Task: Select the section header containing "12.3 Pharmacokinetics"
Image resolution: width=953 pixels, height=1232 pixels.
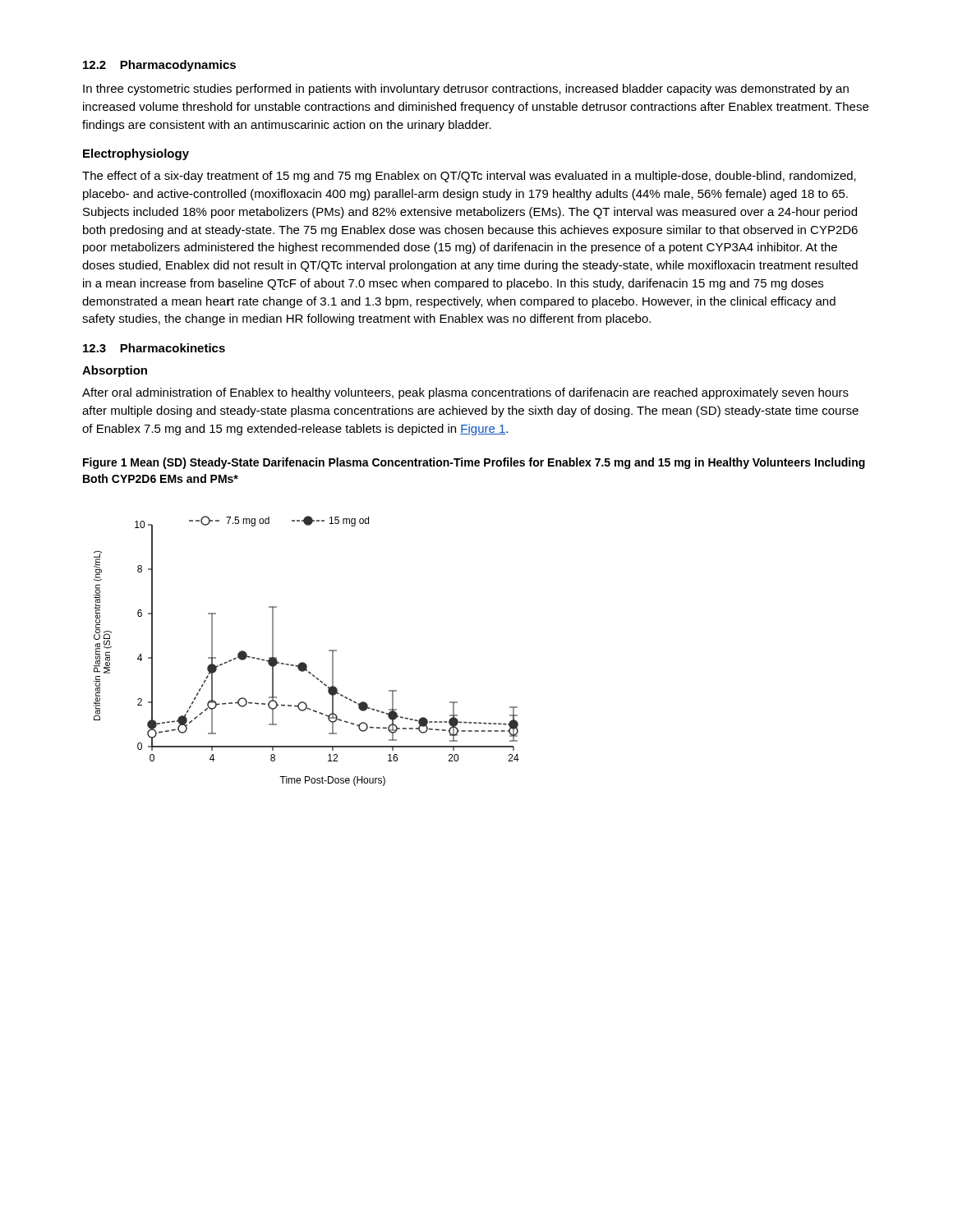Action: click(x=154, y=348)
